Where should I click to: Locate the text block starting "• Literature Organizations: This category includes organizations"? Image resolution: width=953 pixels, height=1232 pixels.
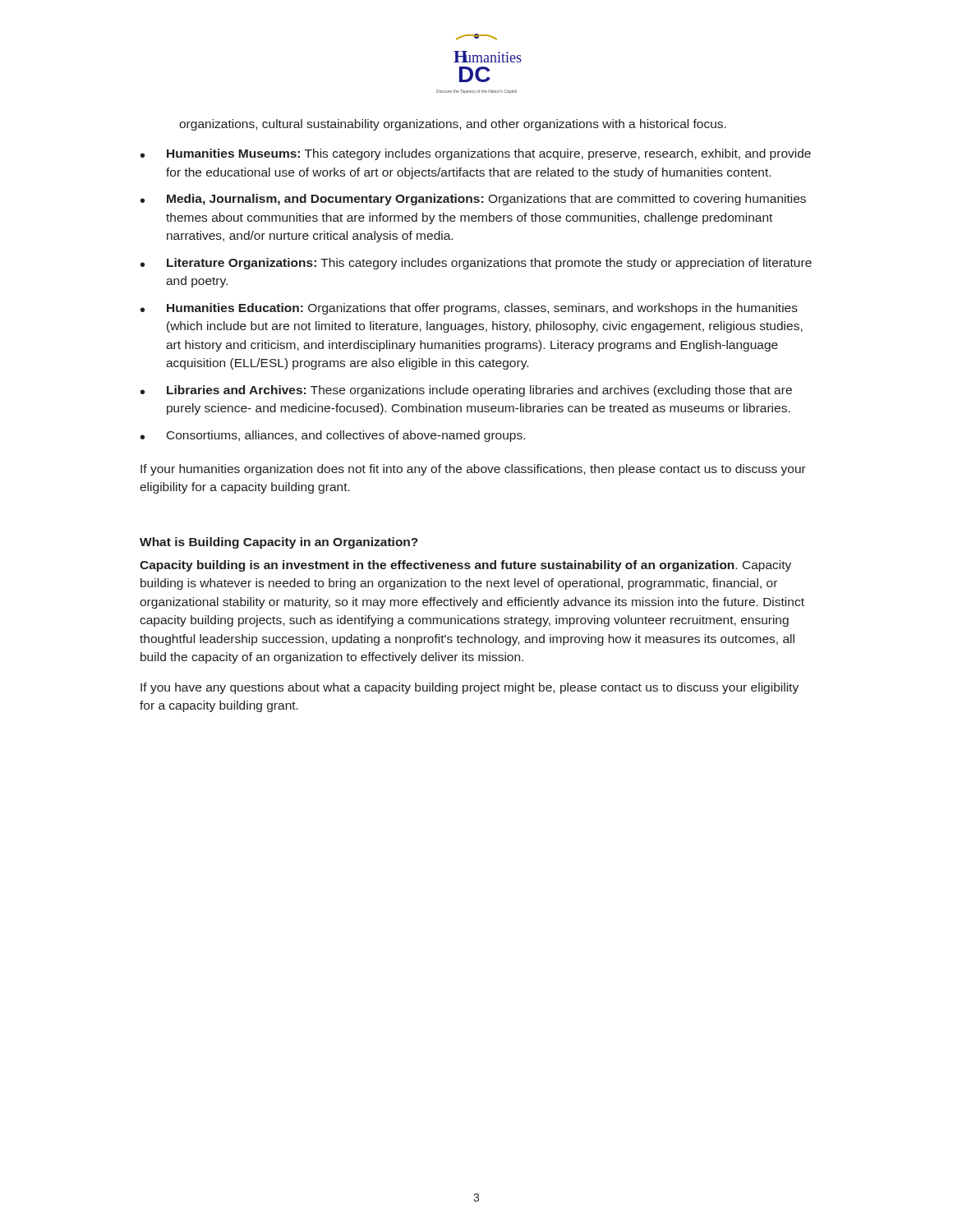click(476, 272)
